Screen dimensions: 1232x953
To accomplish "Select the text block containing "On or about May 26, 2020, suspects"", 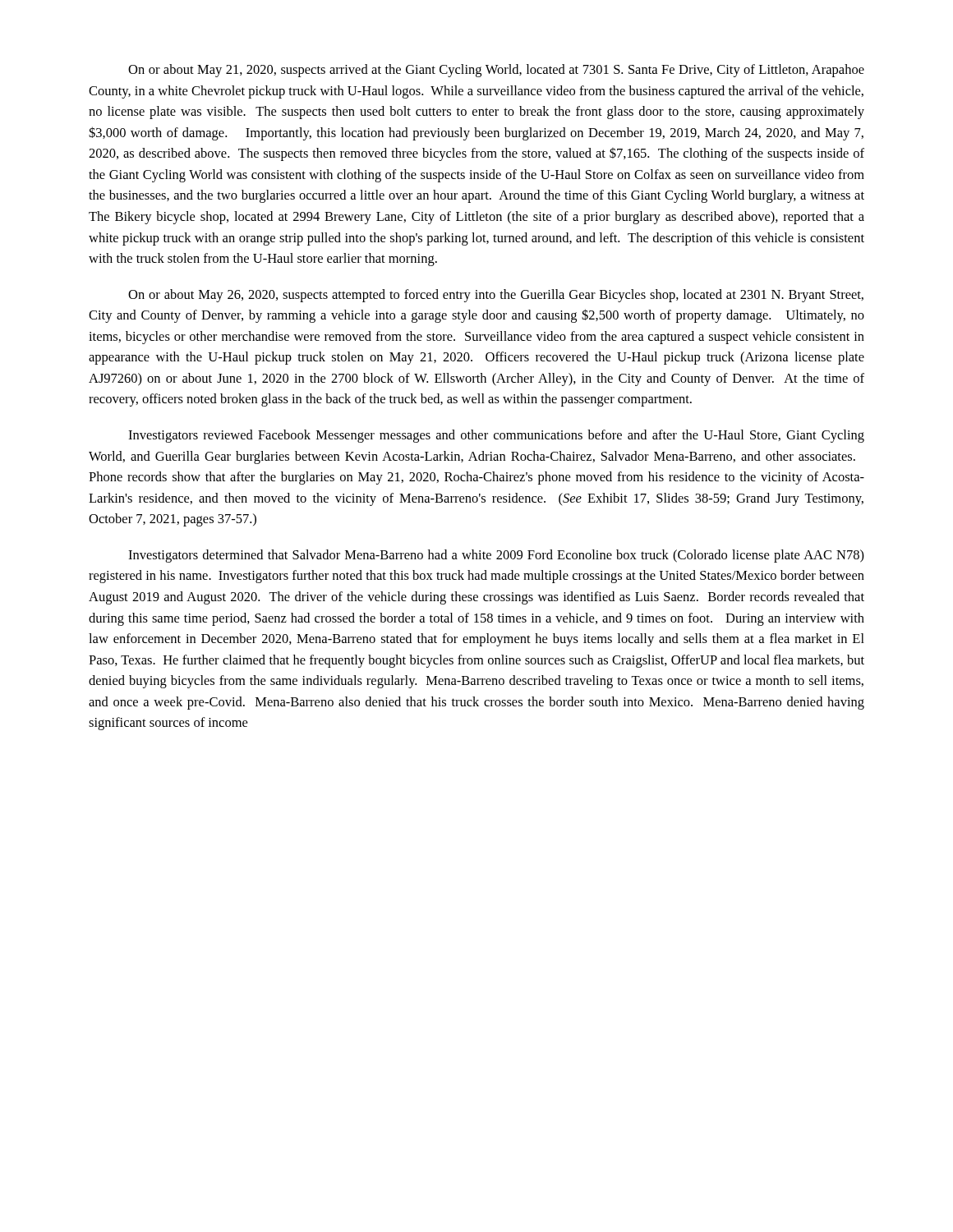I will click(476, 347).
